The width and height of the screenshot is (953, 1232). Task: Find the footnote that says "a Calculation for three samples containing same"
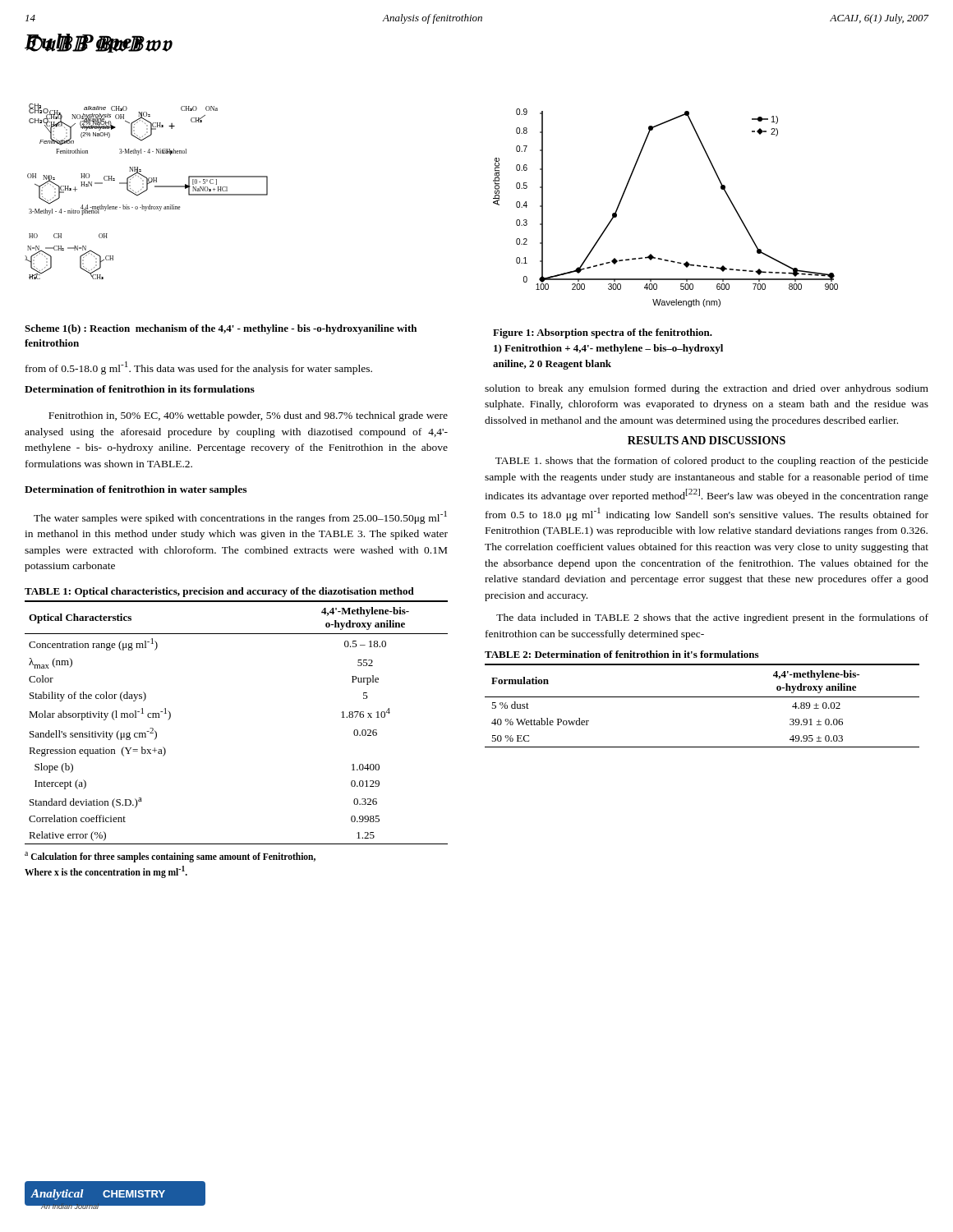coord(170,863)
